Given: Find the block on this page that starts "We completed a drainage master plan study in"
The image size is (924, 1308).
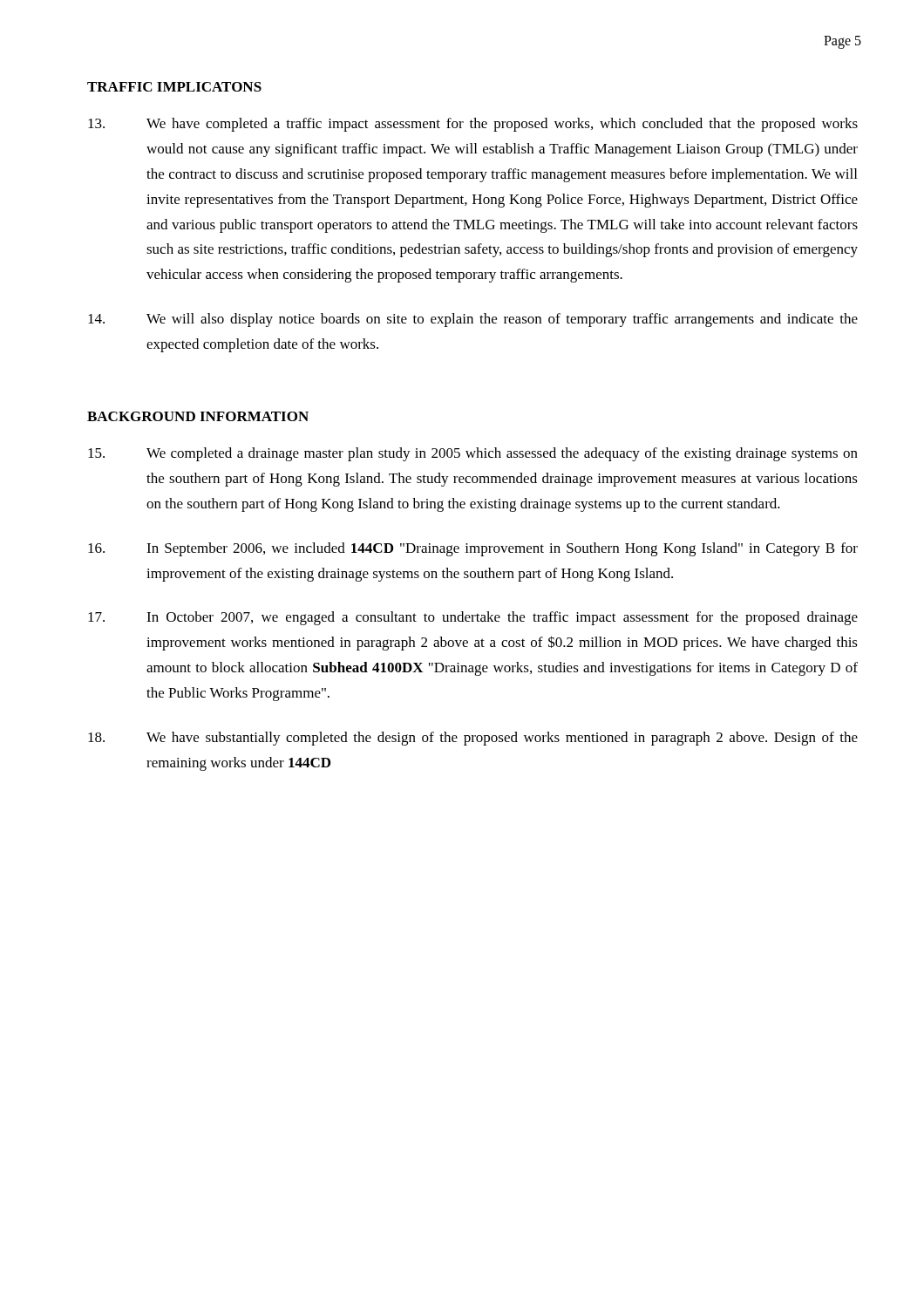Looking at the screenshot, I should (472, 479).
